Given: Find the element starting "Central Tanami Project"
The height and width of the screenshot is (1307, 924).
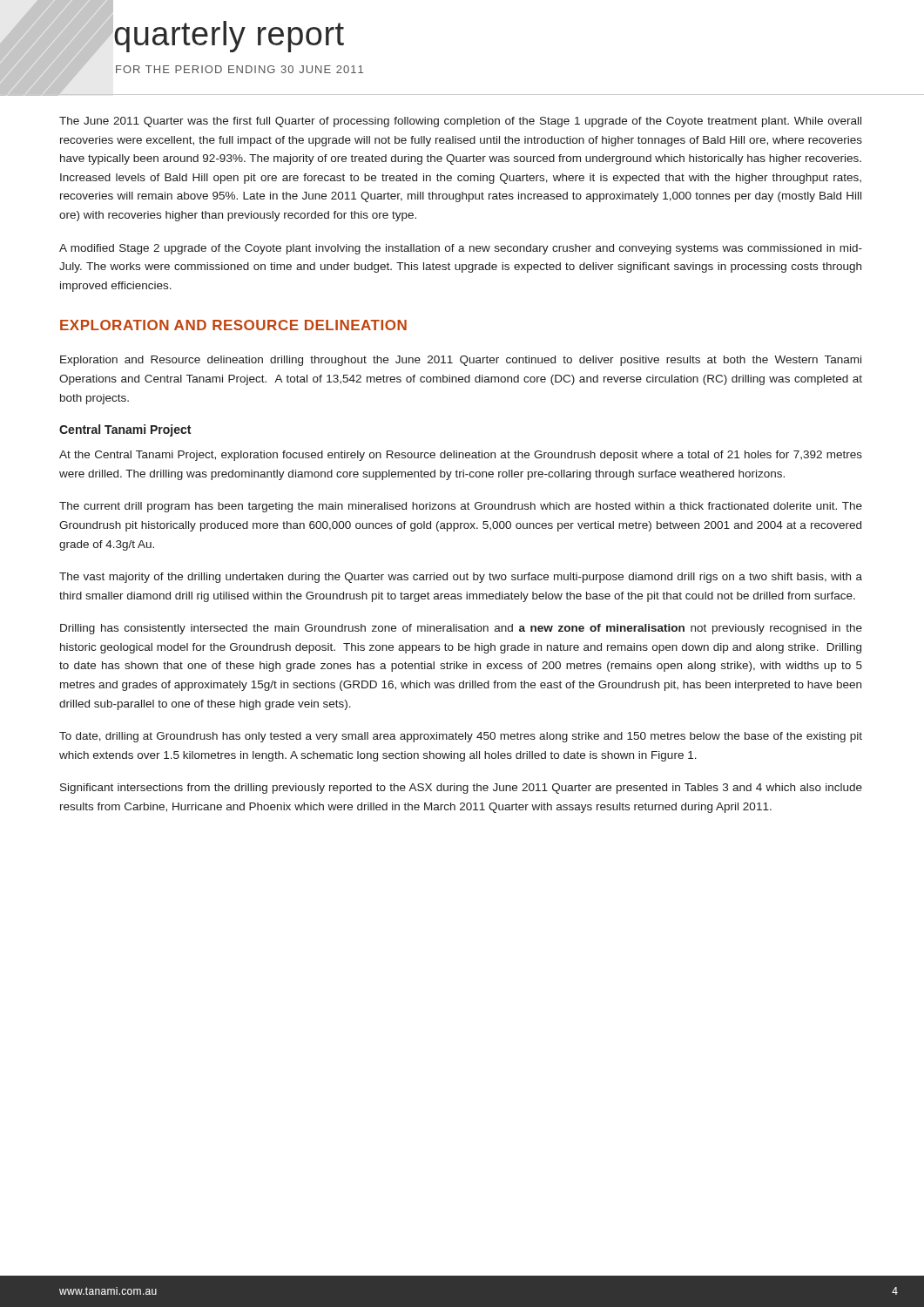Looking at the screenshot, I should [x=125, y=430].
